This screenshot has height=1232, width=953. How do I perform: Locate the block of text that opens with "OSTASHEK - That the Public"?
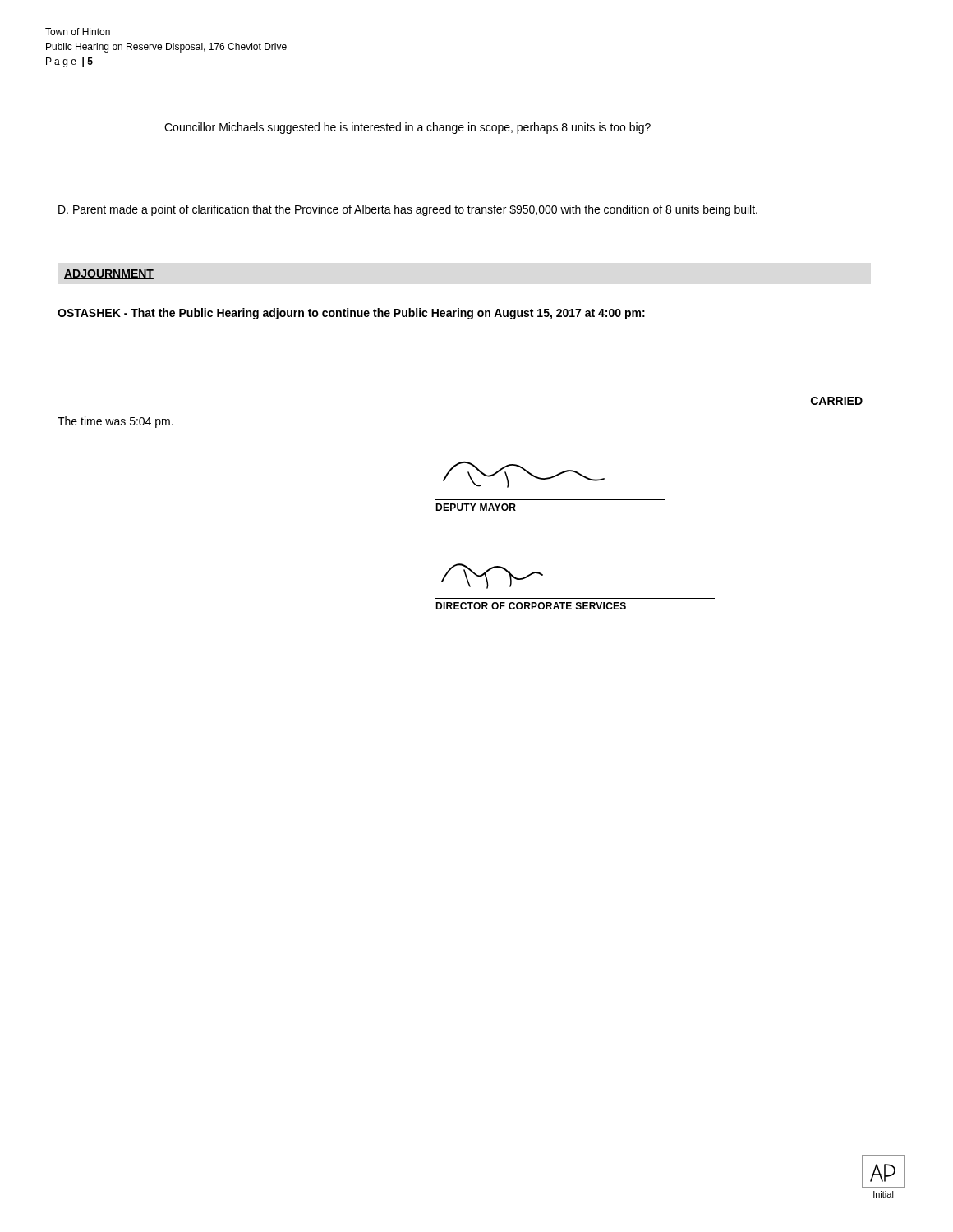(351, 313)
